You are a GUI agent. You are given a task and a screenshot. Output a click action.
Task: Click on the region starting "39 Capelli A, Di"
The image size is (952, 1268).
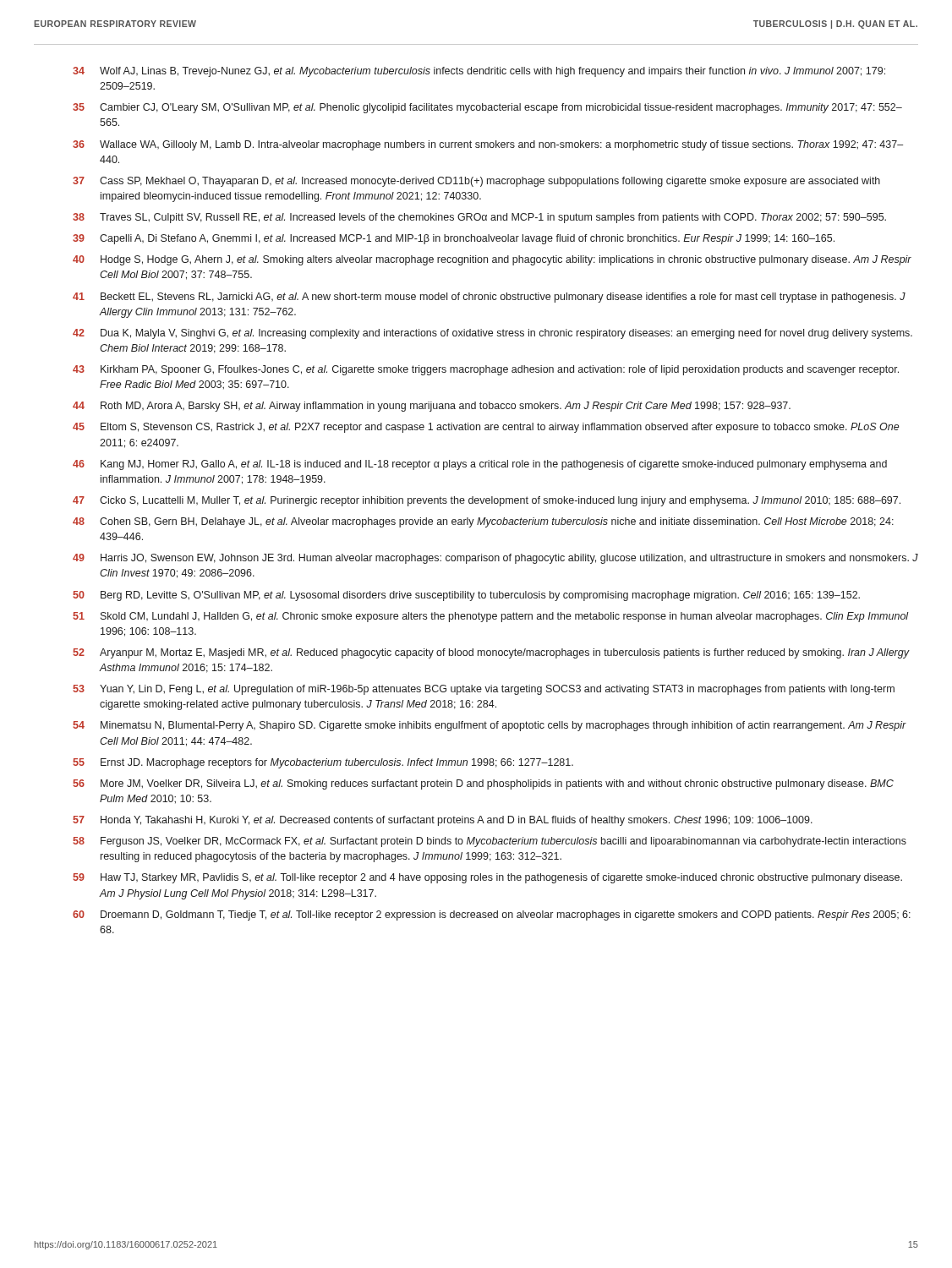point(476,239)
